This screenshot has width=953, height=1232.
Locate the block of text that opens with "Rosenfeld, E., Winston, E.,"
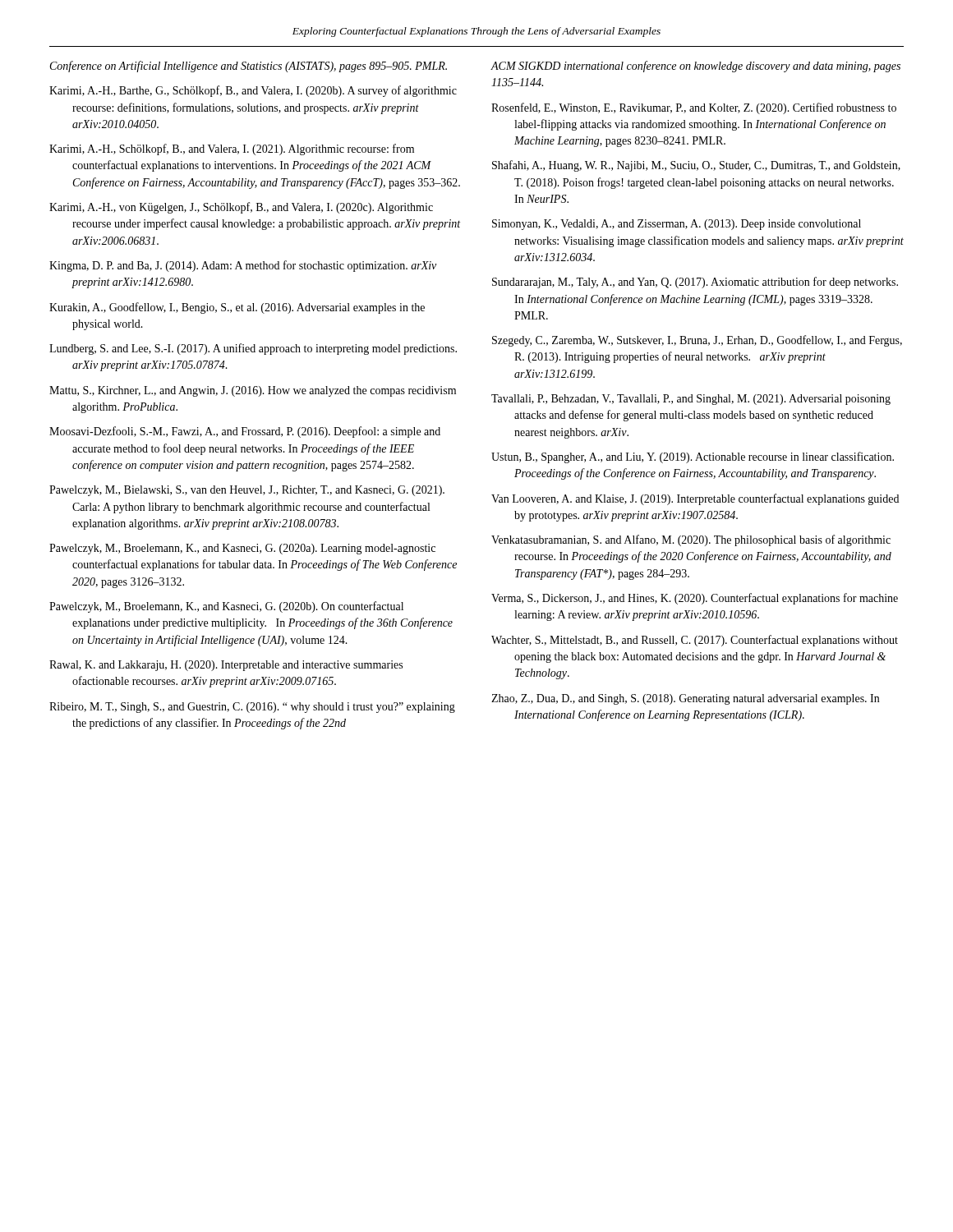694,124
